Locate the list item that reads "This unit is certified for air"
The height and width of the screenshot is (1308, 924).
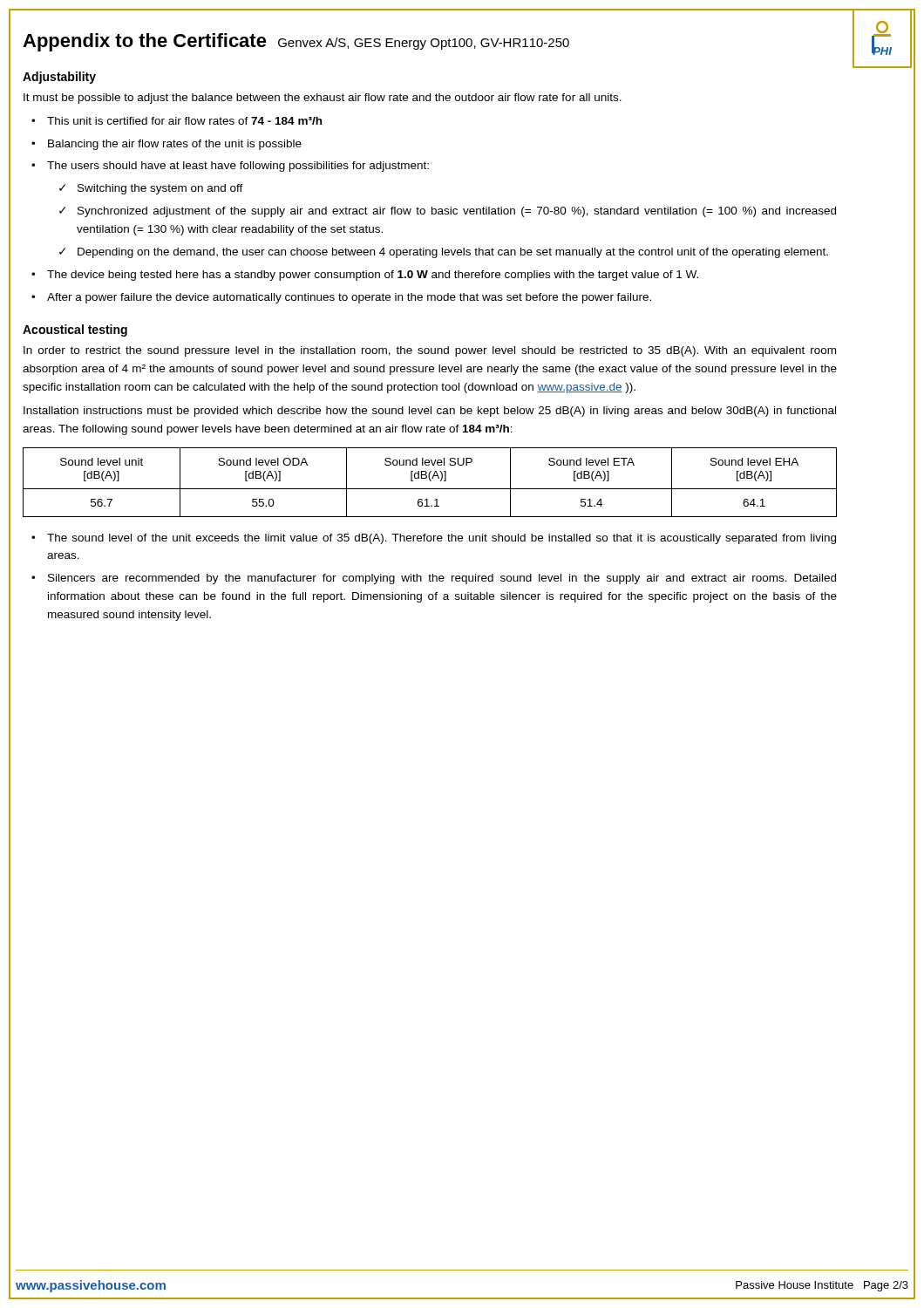pyautogui.click(x=185, y=120)
